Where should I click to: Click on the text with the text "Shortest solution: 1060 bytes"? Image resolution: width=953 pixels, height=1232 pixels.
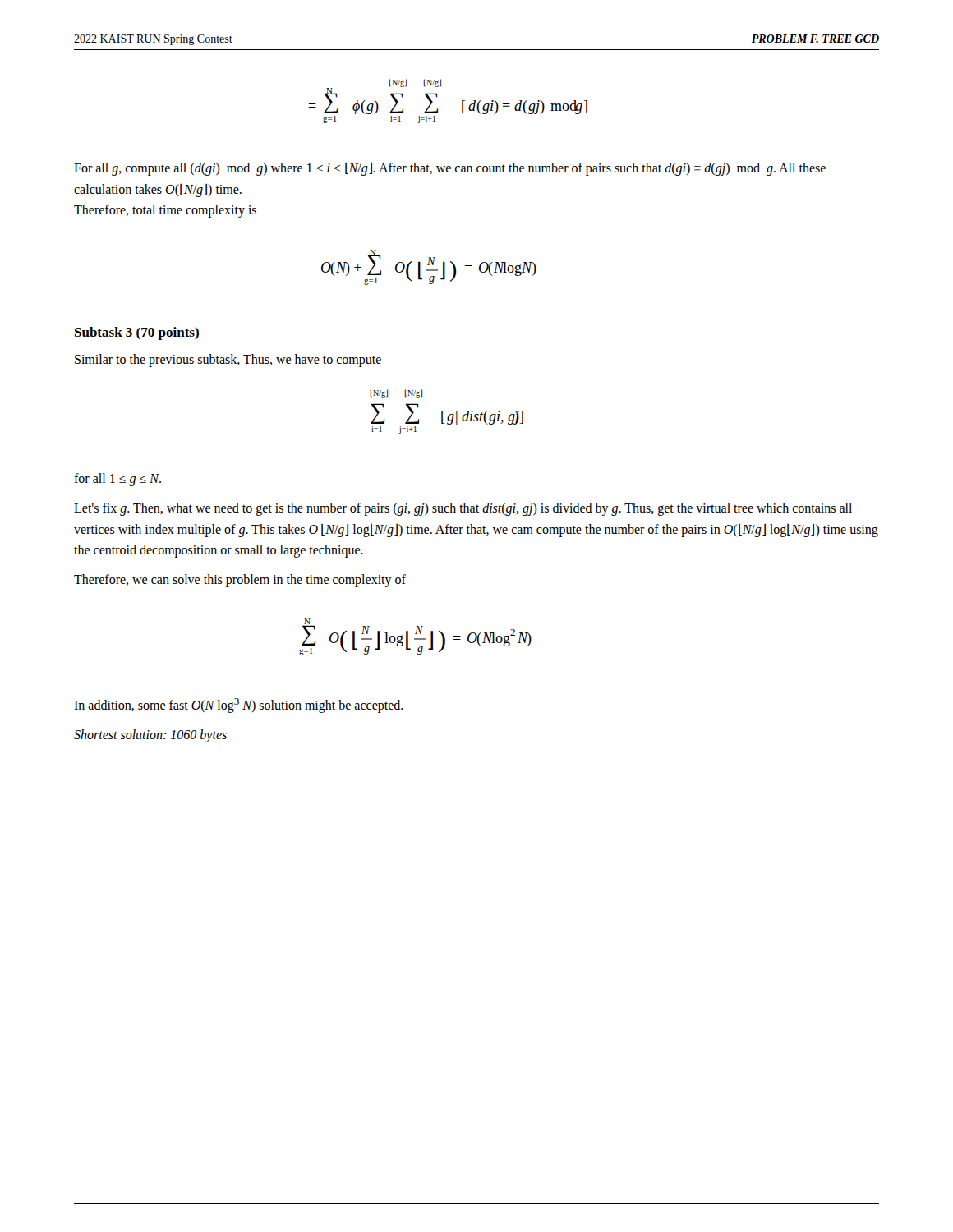[150, 735]
